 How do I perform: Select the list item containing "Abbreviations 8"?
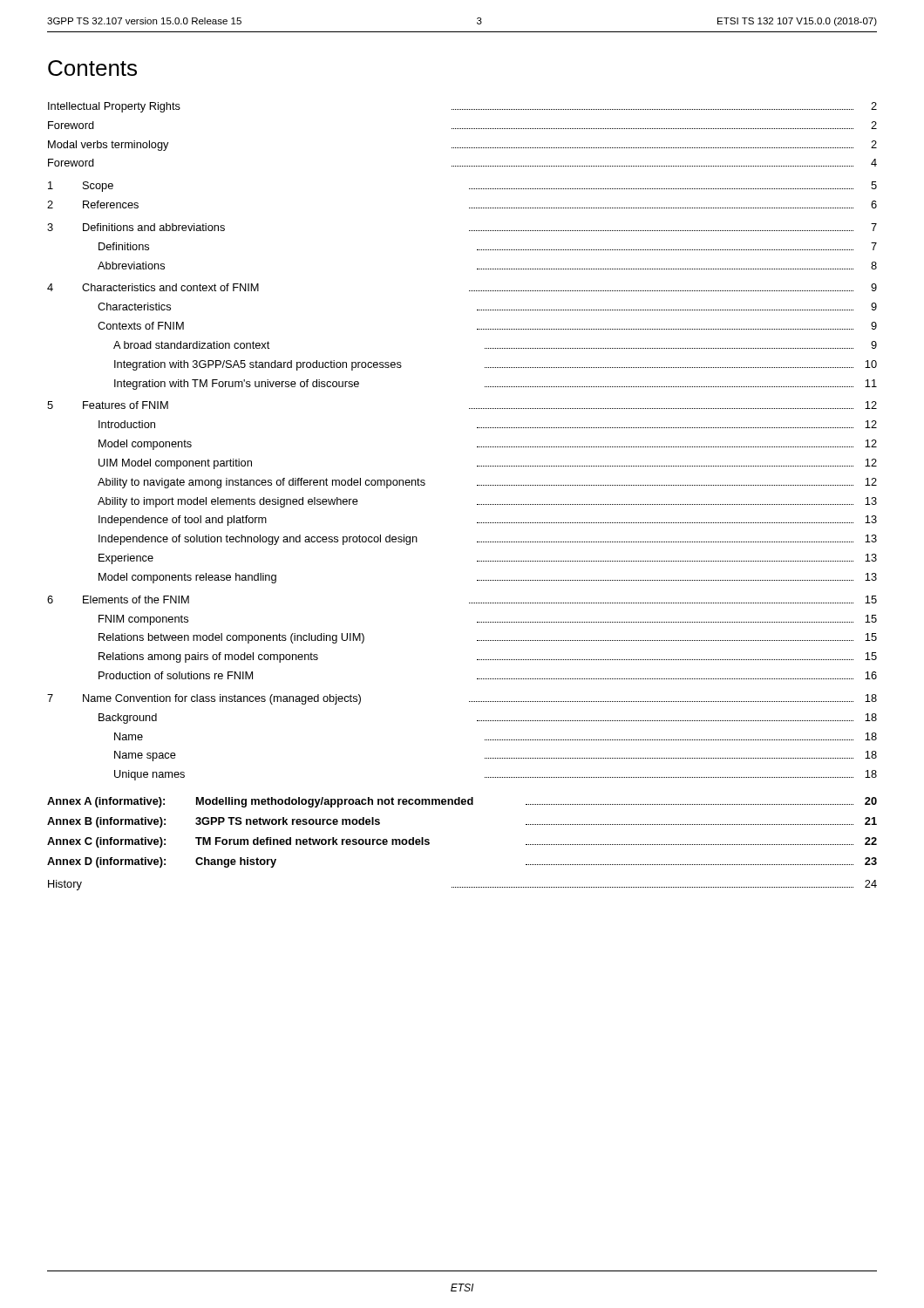pyautogui.click(x=487, y=266)
